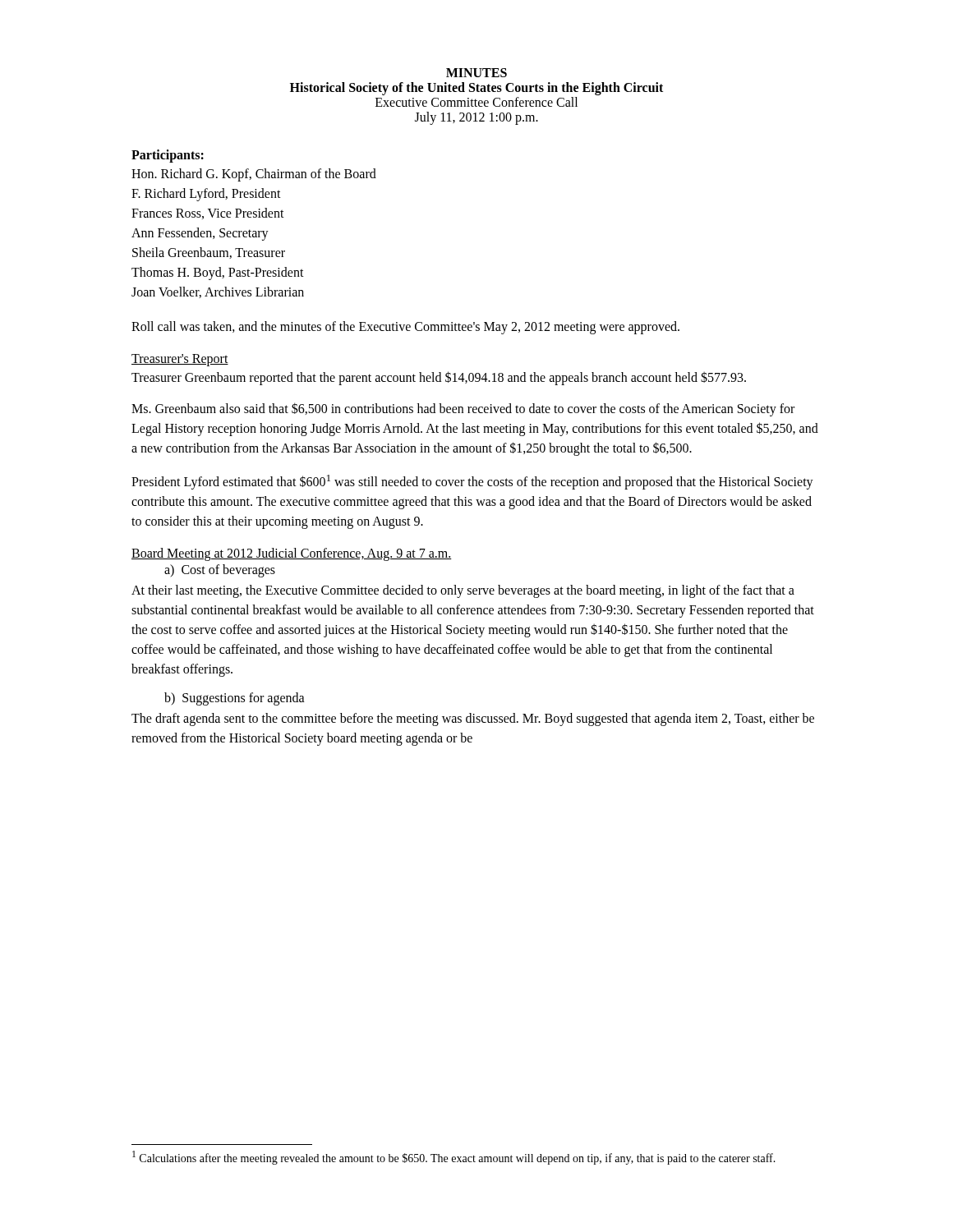Click the passage that begins "Roll call was taken, and the"

tap(476, 327)
